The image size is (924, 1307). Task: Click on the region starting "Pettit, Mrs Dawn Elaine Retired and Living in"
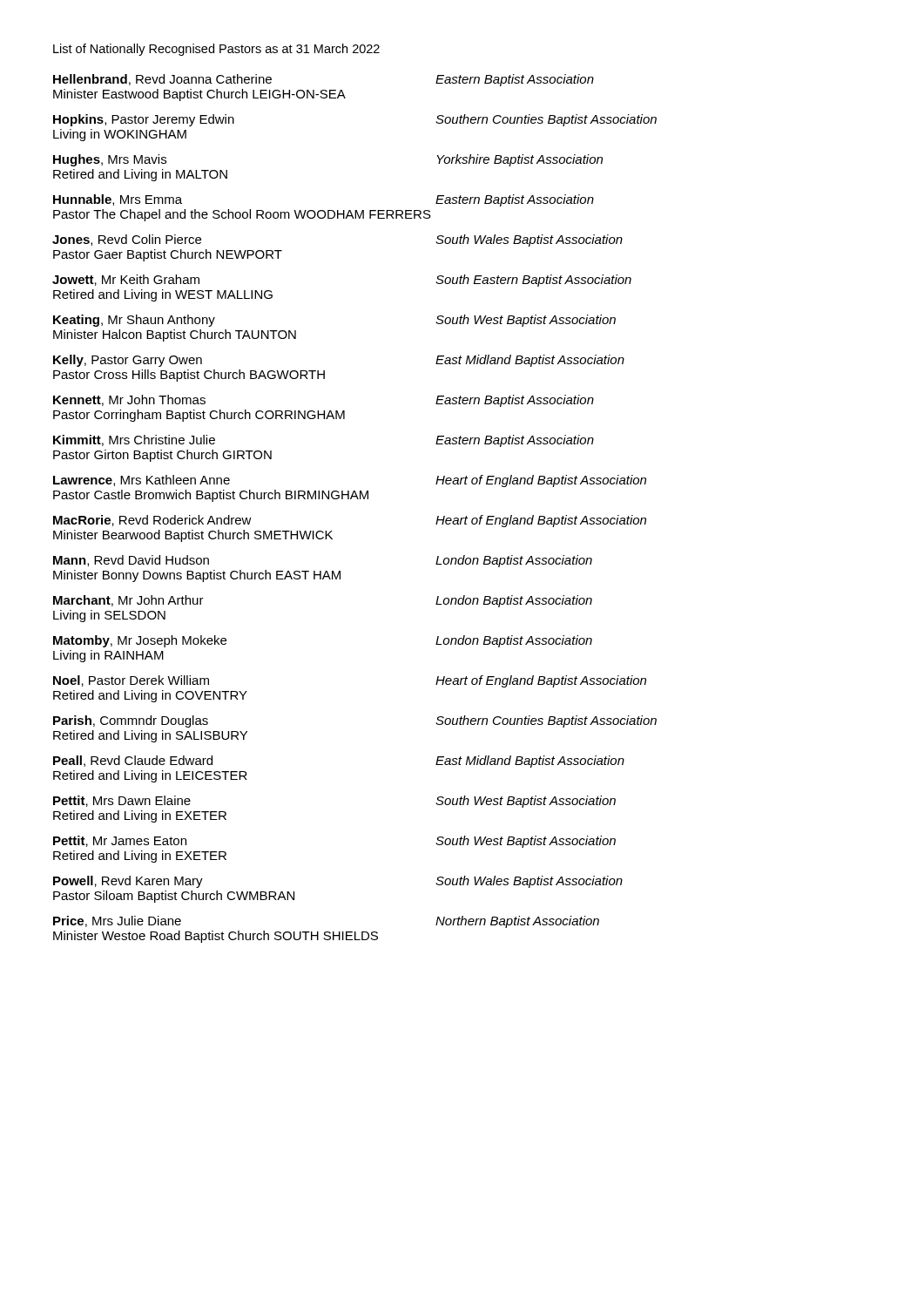[462, 808]
